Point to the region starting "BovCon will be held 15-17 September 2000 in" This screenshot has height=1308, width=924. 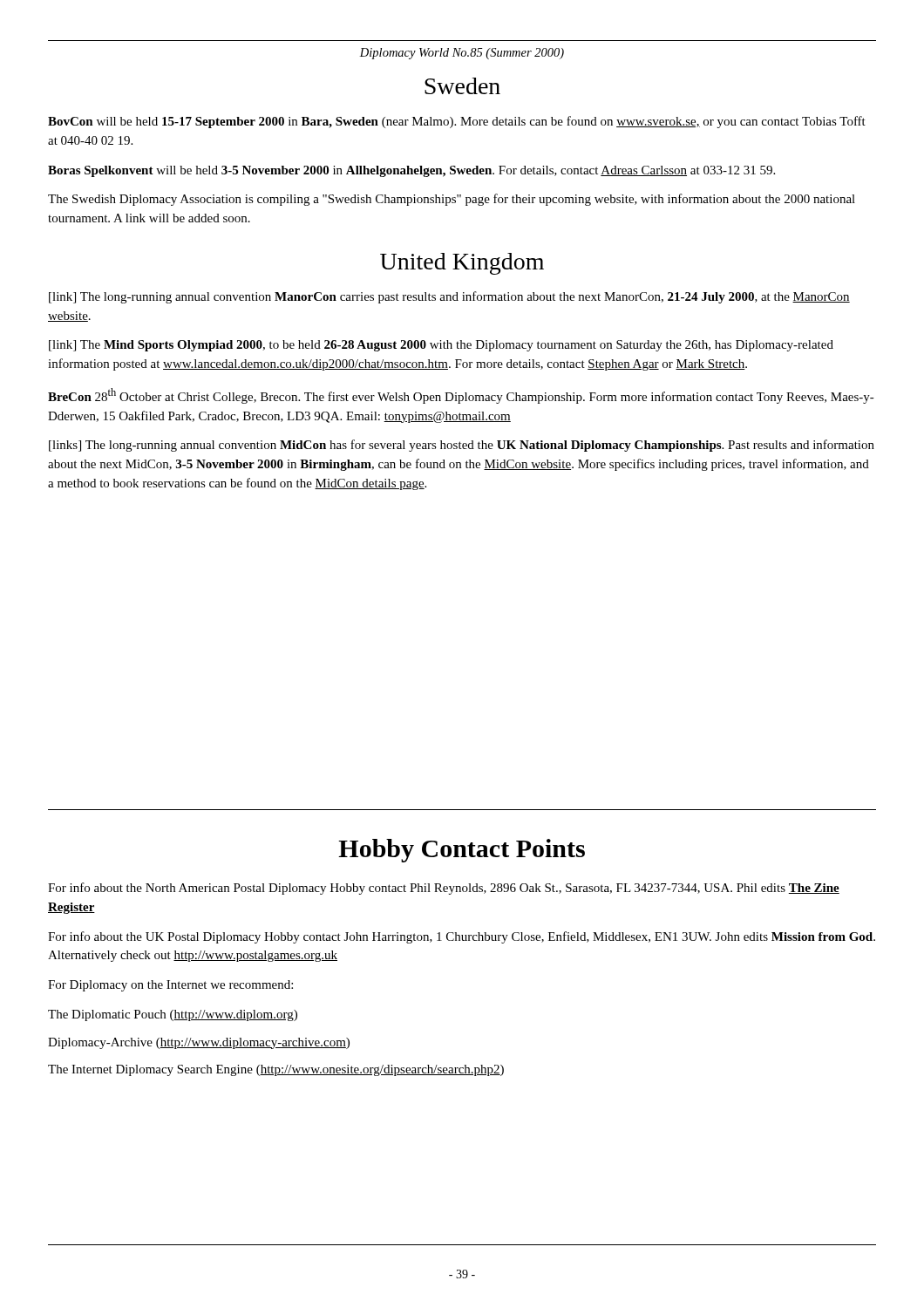click(x=457, y=131)
